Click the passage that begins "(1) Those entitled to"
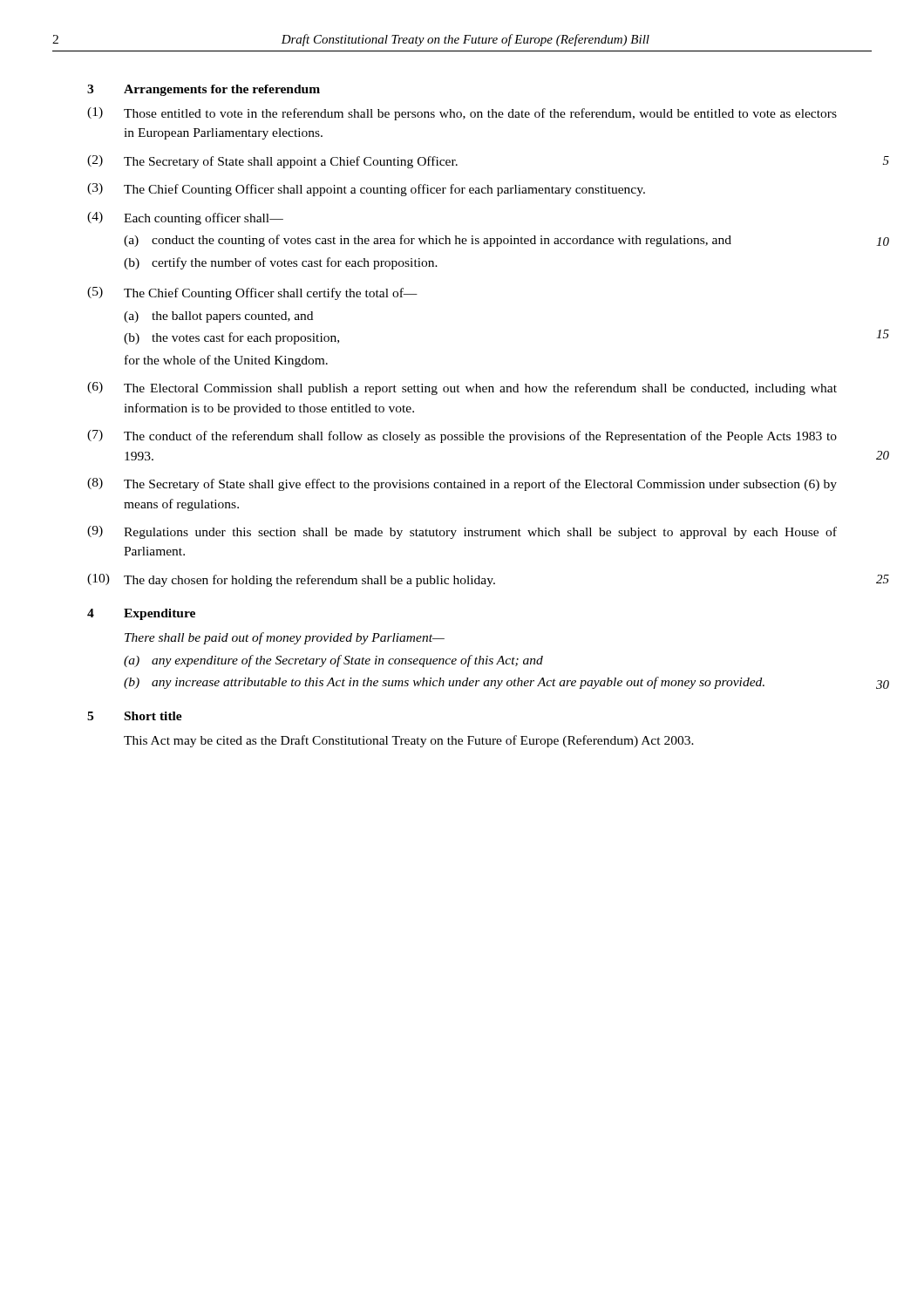The image size is (924, 1308). (462, 123)
